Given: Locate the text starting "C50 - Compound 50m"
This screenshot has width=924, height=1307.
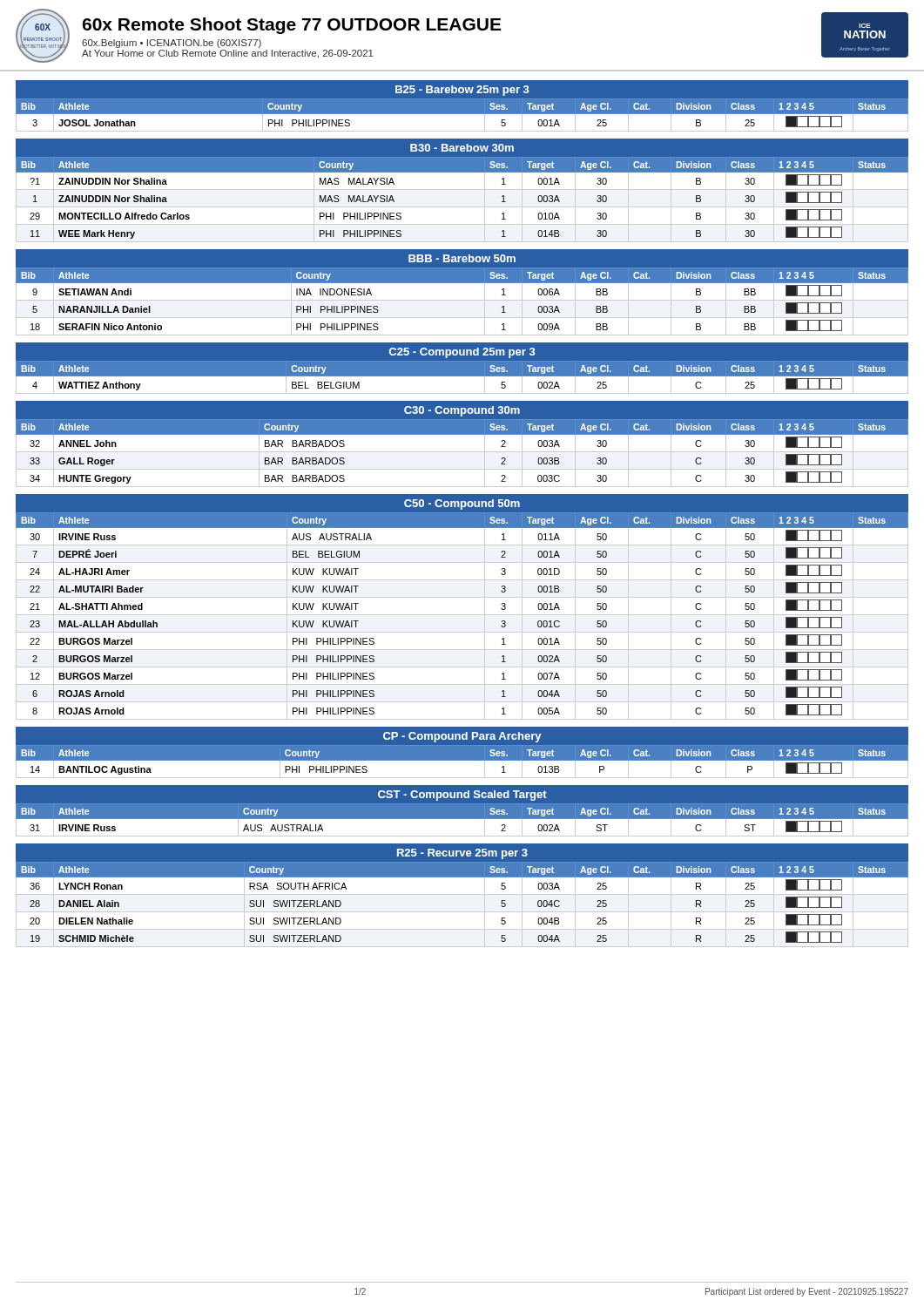Looking at the screenshot, I should tap(462, 503).
